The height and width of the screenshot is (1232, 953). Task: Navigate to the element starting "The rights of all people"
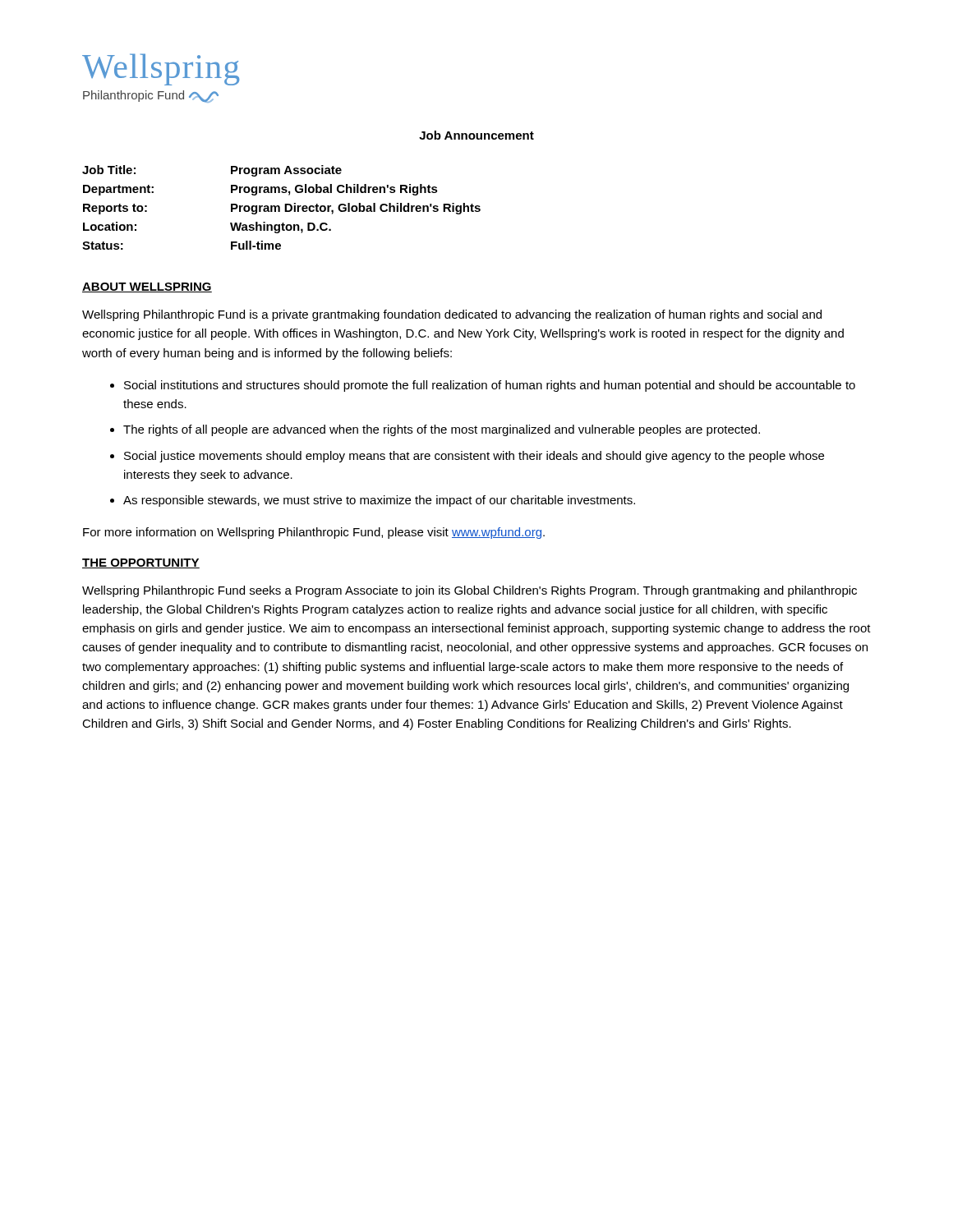442,429
